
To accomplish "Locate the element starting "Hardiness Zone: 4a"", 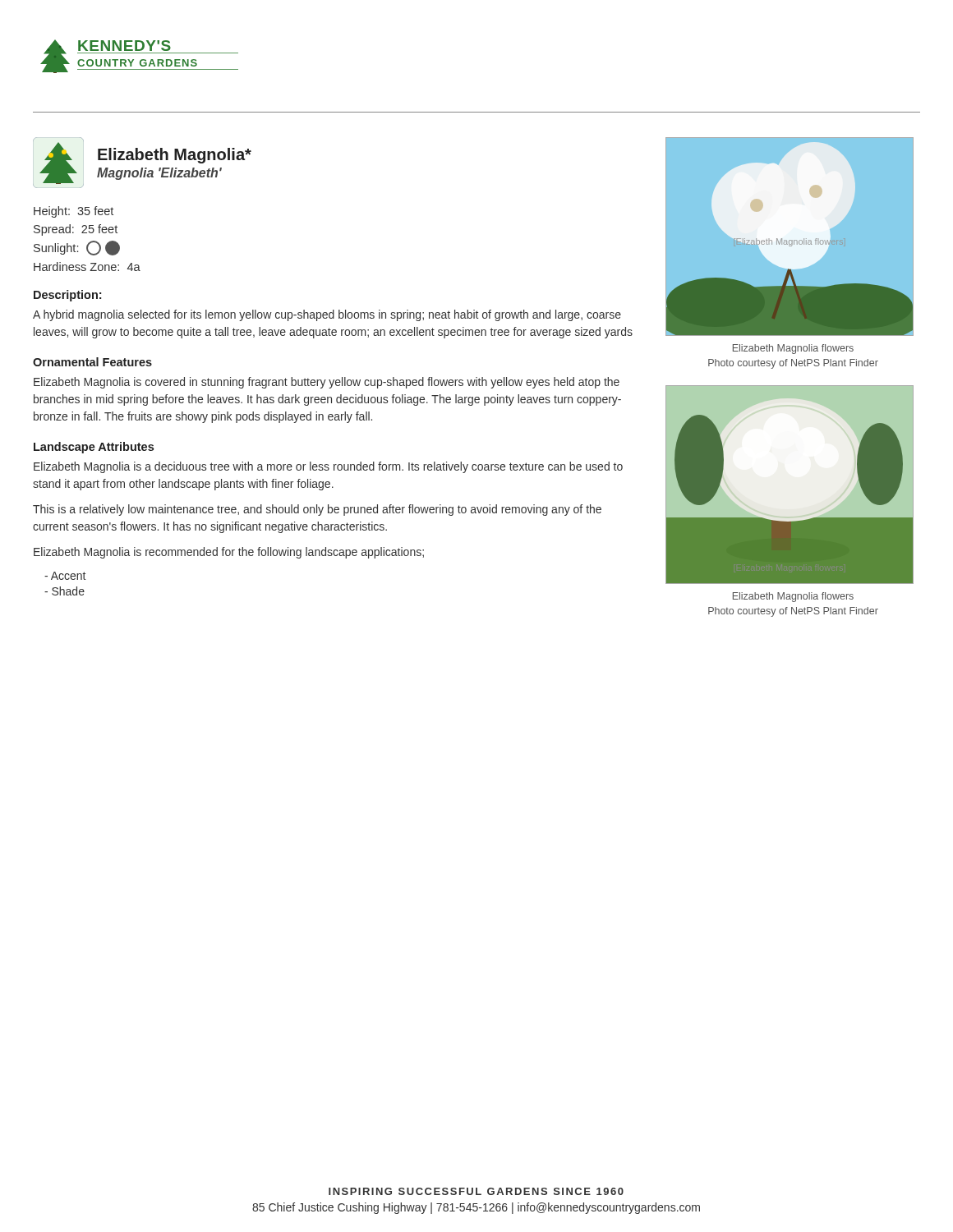I will point(87,267).
